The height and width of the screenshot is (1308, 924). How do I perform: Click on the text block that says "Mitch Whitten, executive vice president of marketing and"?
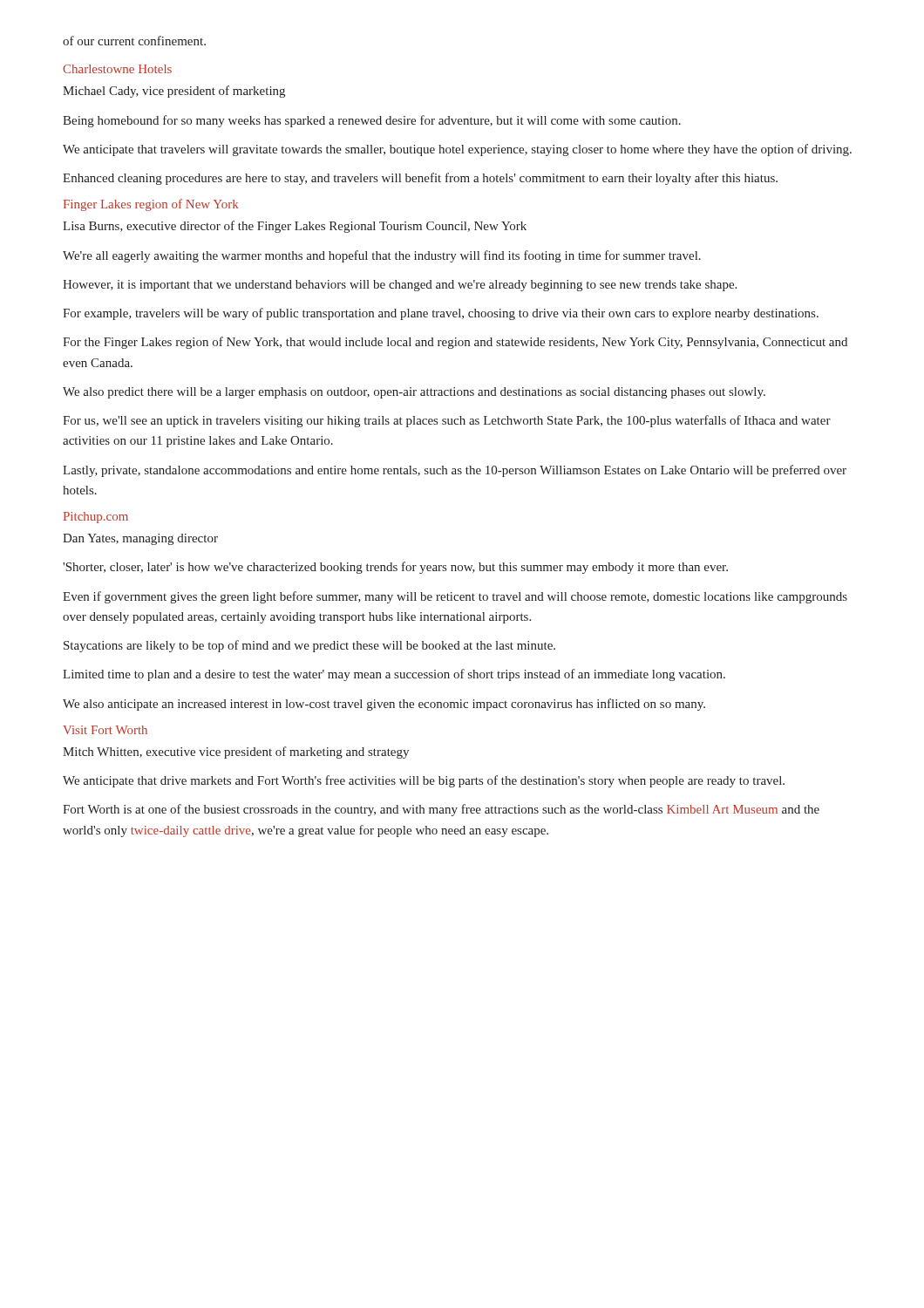[236, 751]
